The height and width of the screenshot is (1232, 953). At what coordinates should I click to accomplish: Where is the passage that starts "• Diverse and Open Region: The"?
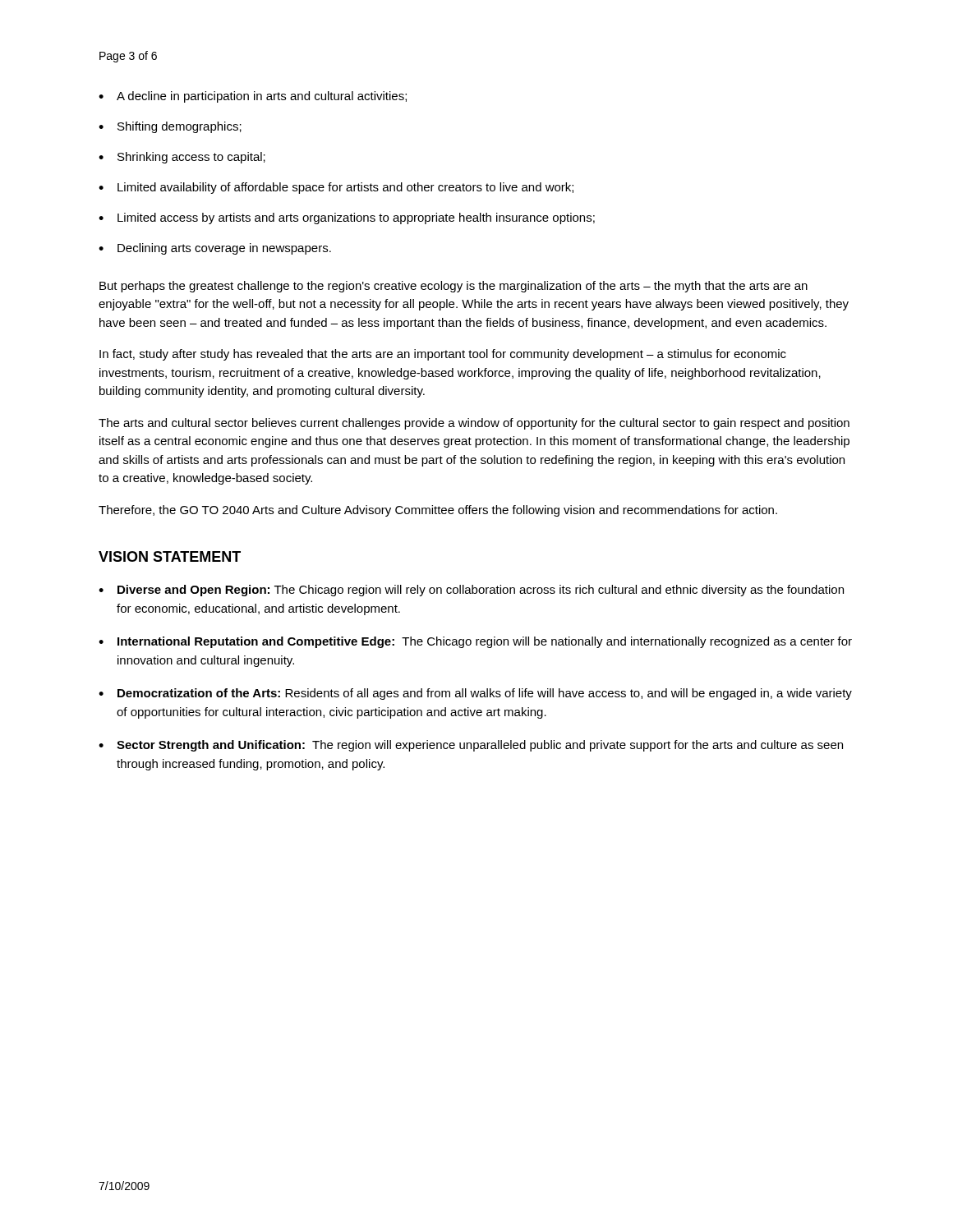[x=476, y=599]
